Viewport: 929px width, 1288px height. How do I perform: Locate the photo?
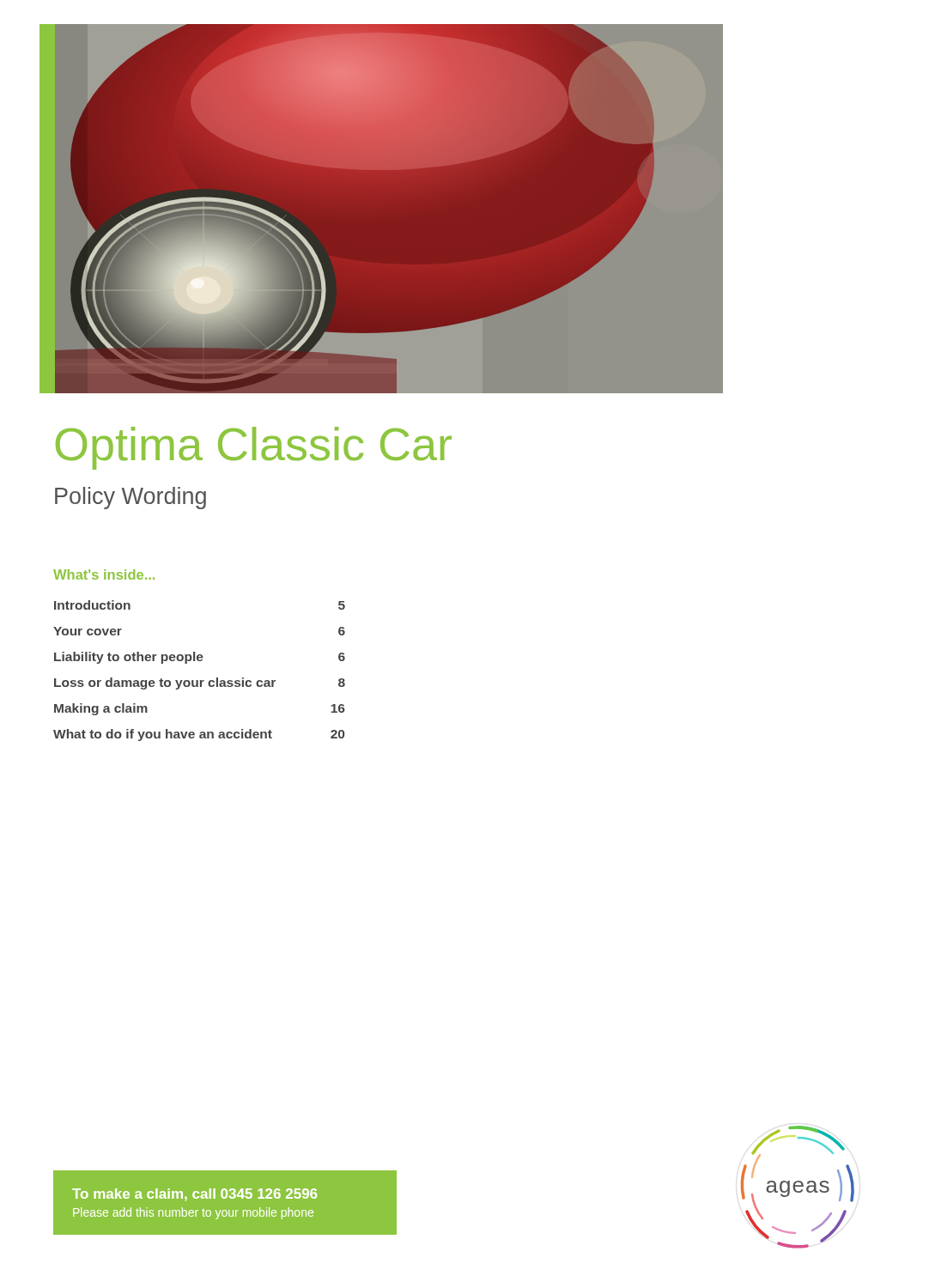pyautogui.click(x=388, y=209)
